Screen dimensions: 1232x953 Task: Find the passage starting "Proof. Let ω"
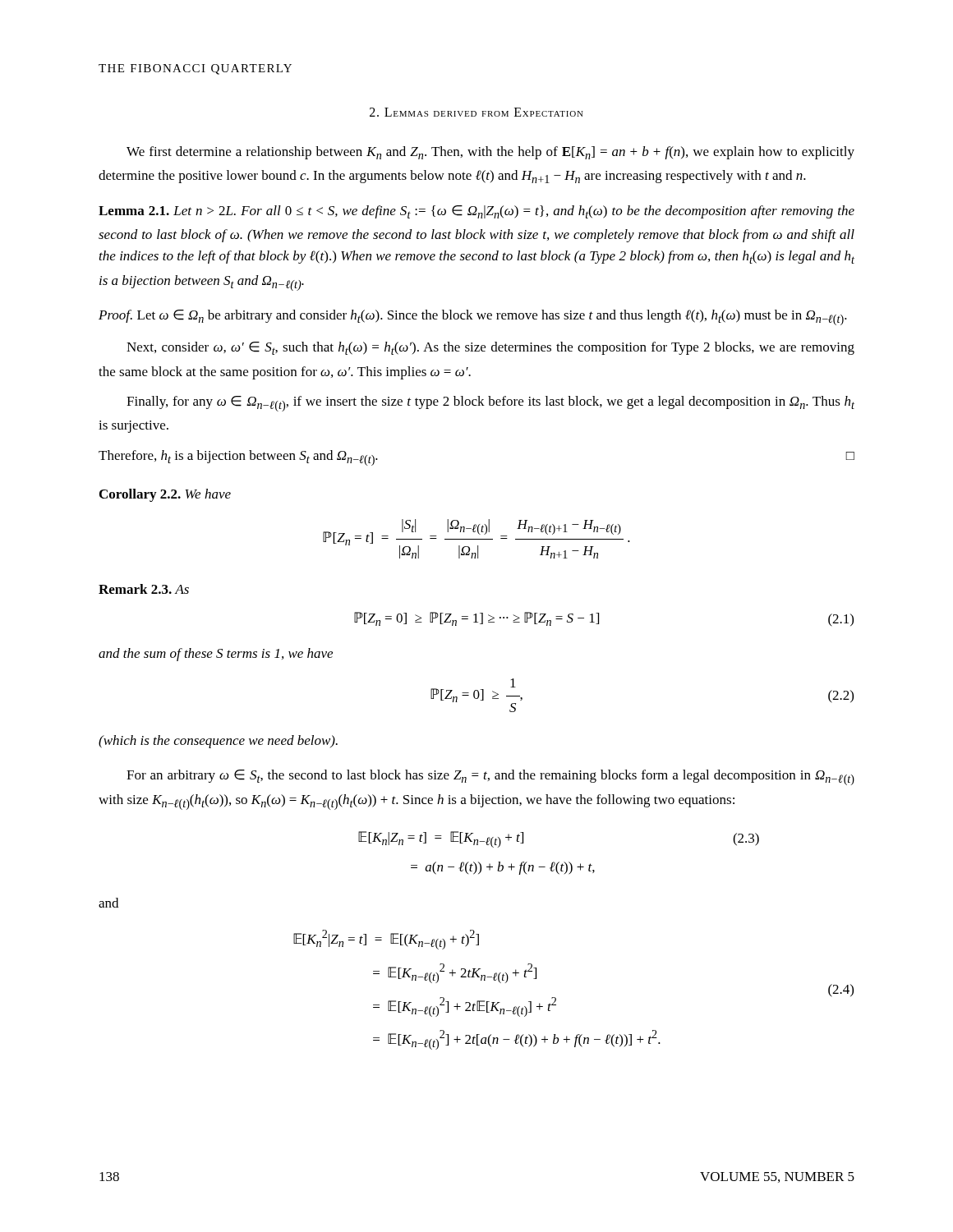coord(473,316)
